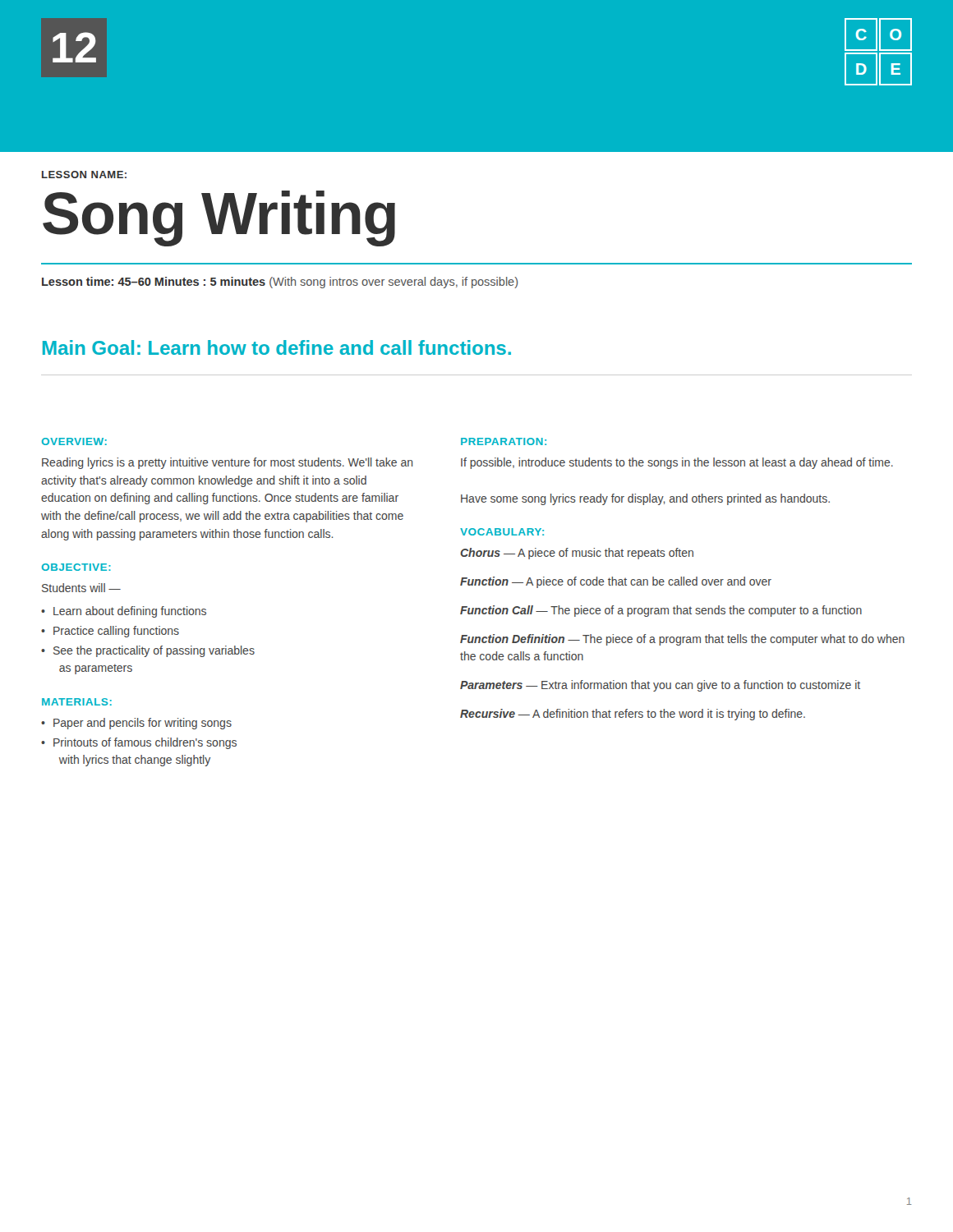Viewport: 953px width, 1232px height.
Task: Find the title containing "LESSON NAME: Song Writing"
Action: (220, 206)
